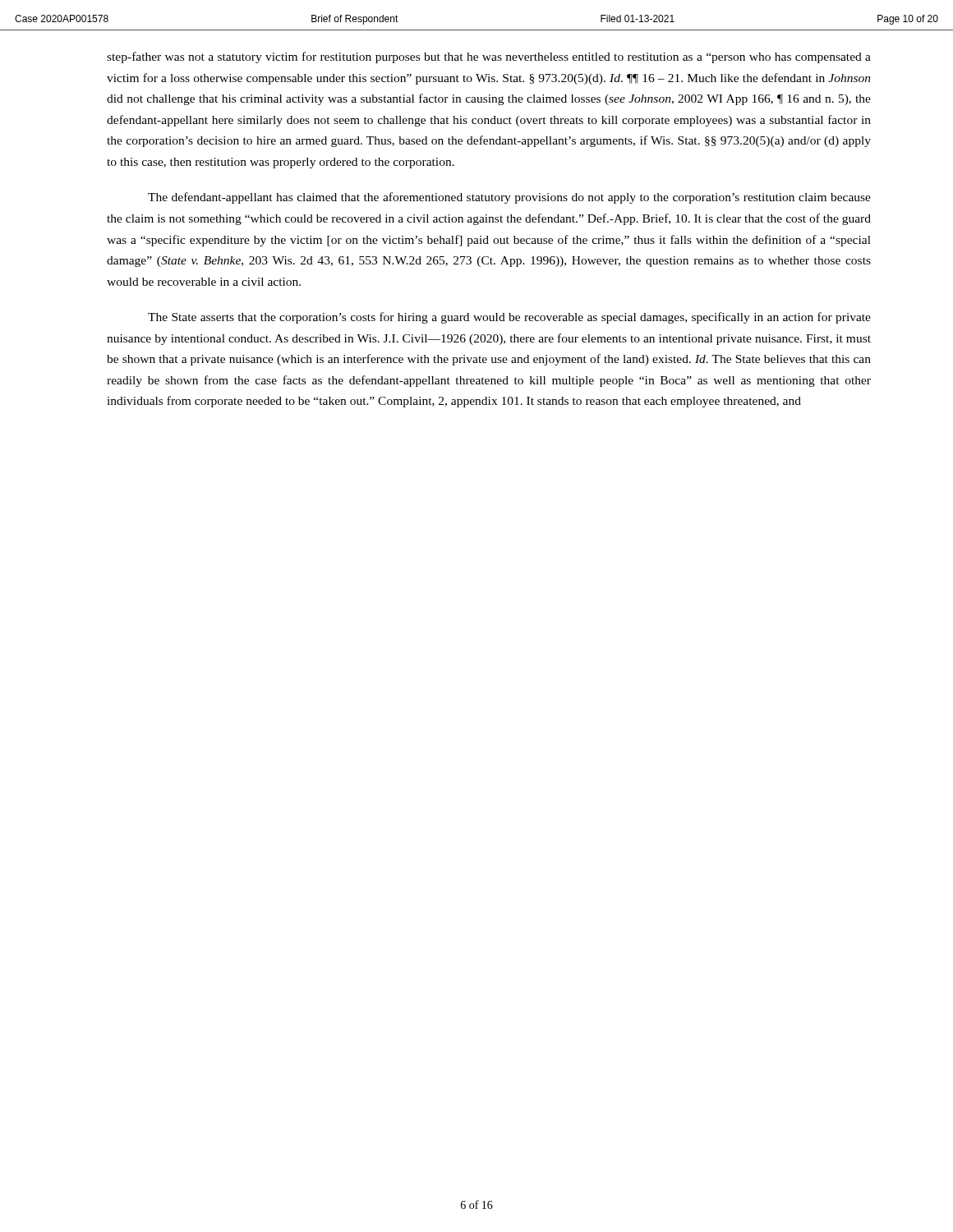Find the text block containing "The defendant-appellant has claimed that the"
The image size is (953, 1232).
click(x=489, y=239)
